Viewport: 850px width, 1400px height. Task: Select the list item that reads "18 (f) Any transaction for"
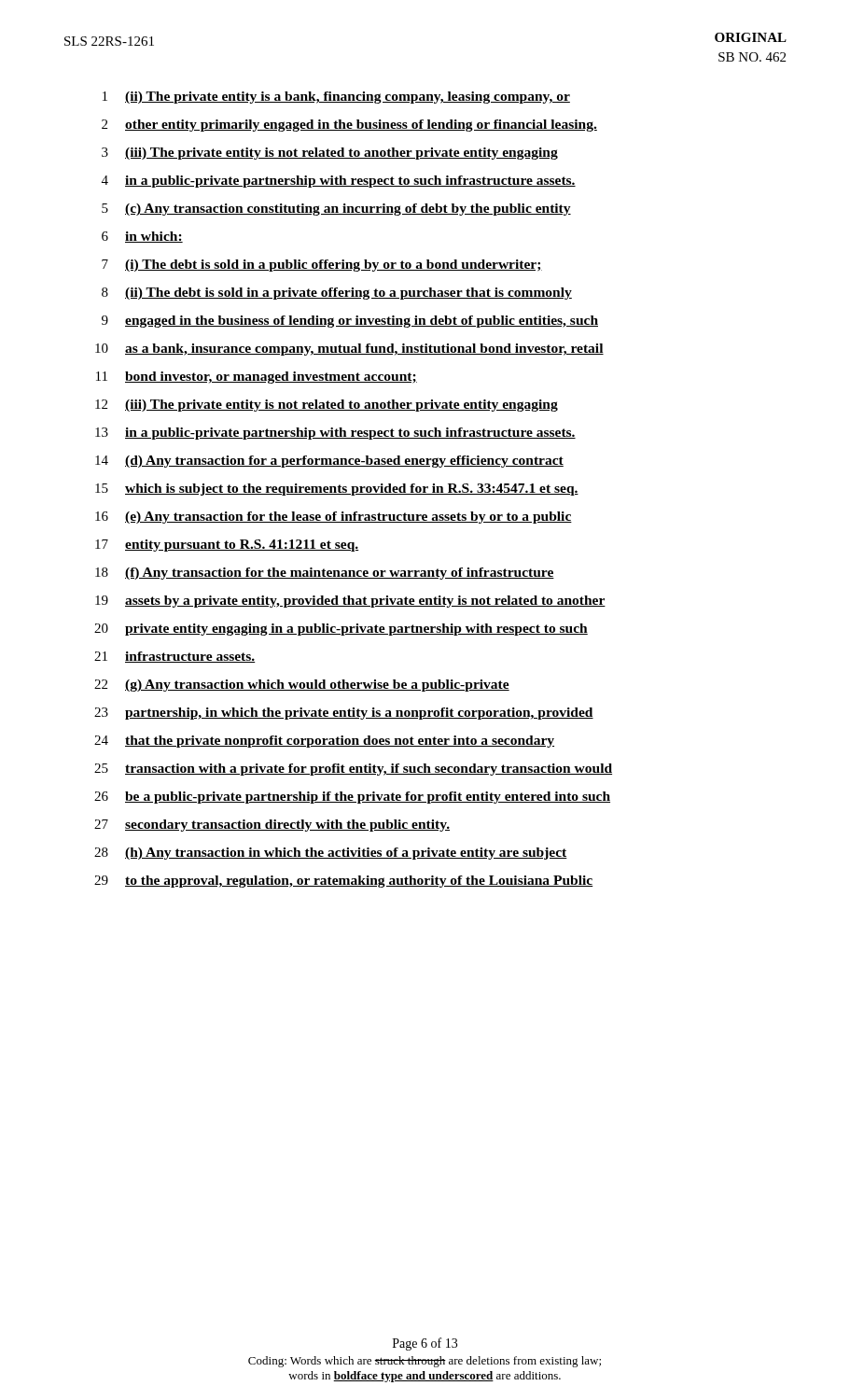425,572
